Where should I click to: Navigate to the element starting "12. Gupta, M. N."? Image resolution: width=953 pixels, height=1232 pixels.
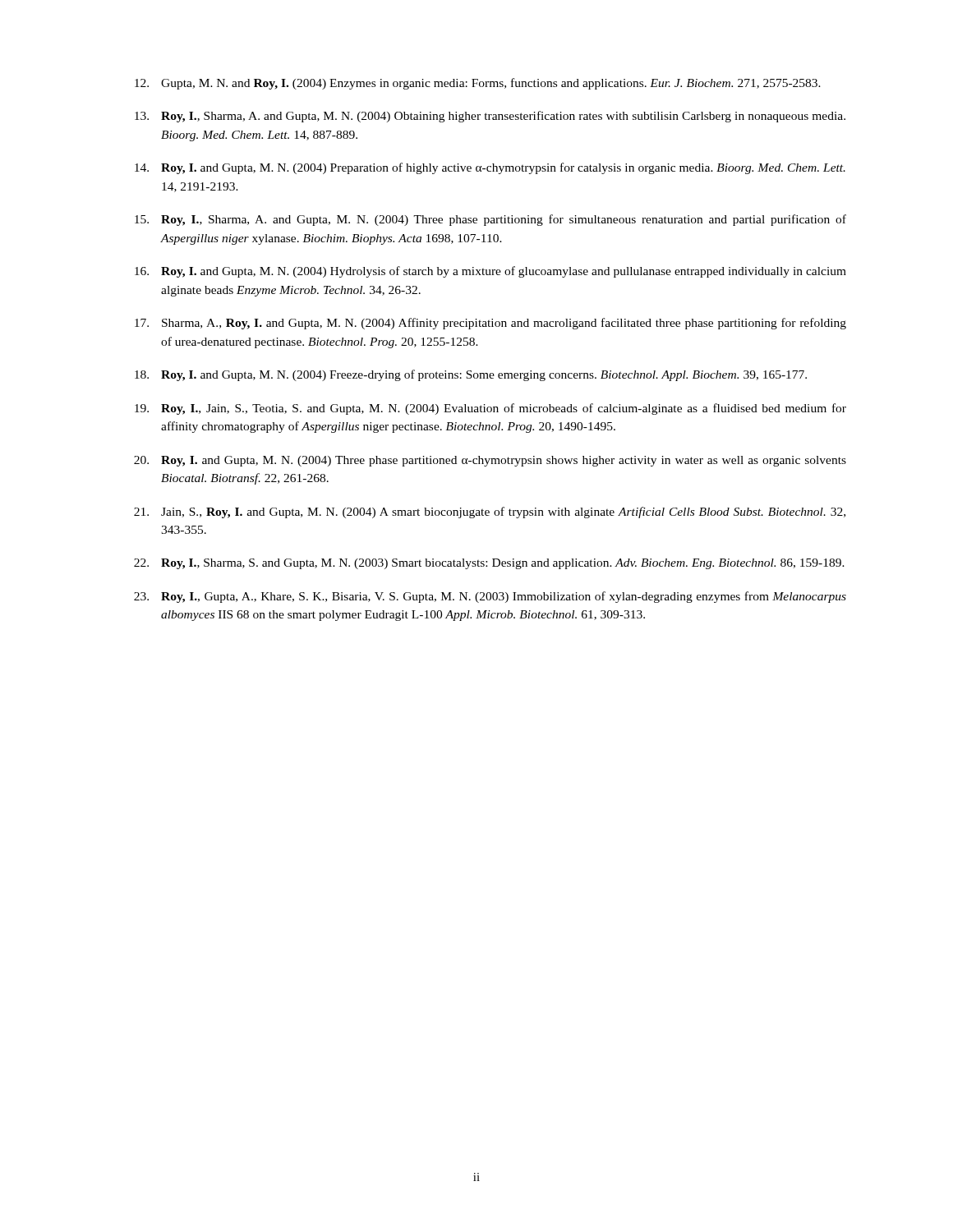click(476, 83)
